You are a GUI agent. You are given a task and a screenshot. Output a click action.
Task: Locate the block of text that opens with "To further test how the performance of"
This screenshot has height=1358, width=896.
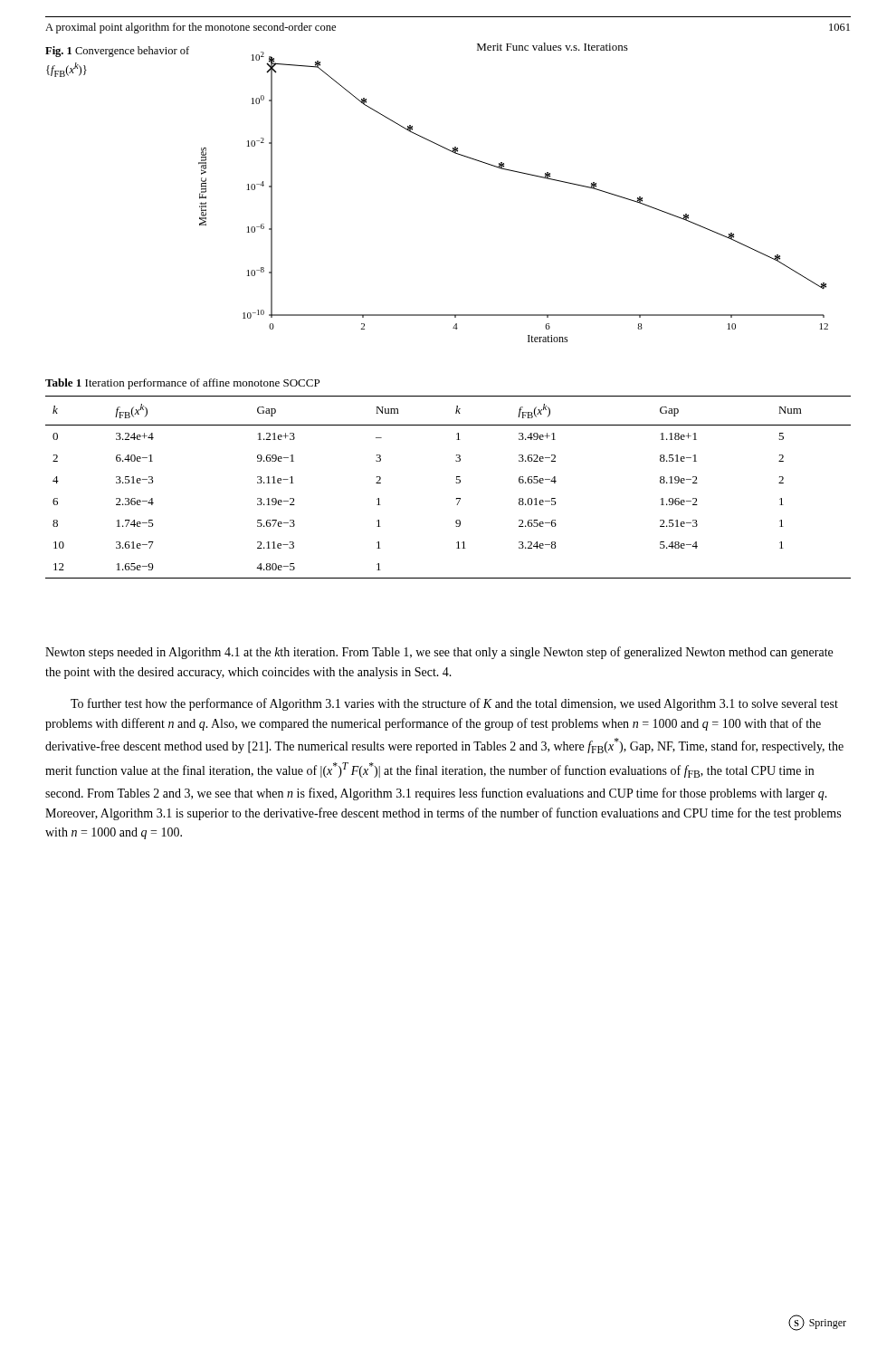click(444, 768)
